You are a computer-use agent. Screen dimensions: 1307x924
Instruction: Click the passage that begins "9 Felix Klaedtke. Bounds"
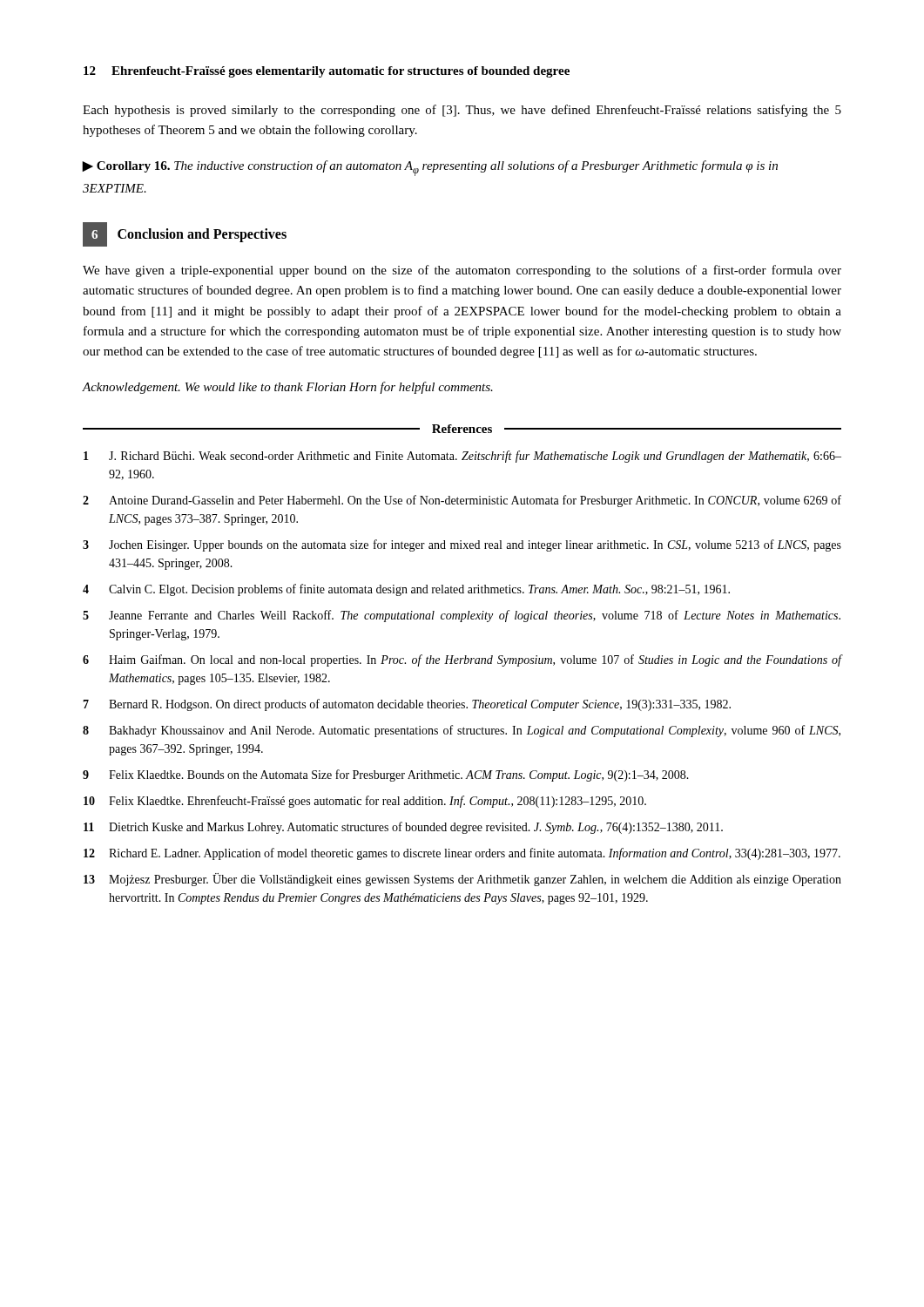click(462, 775)
